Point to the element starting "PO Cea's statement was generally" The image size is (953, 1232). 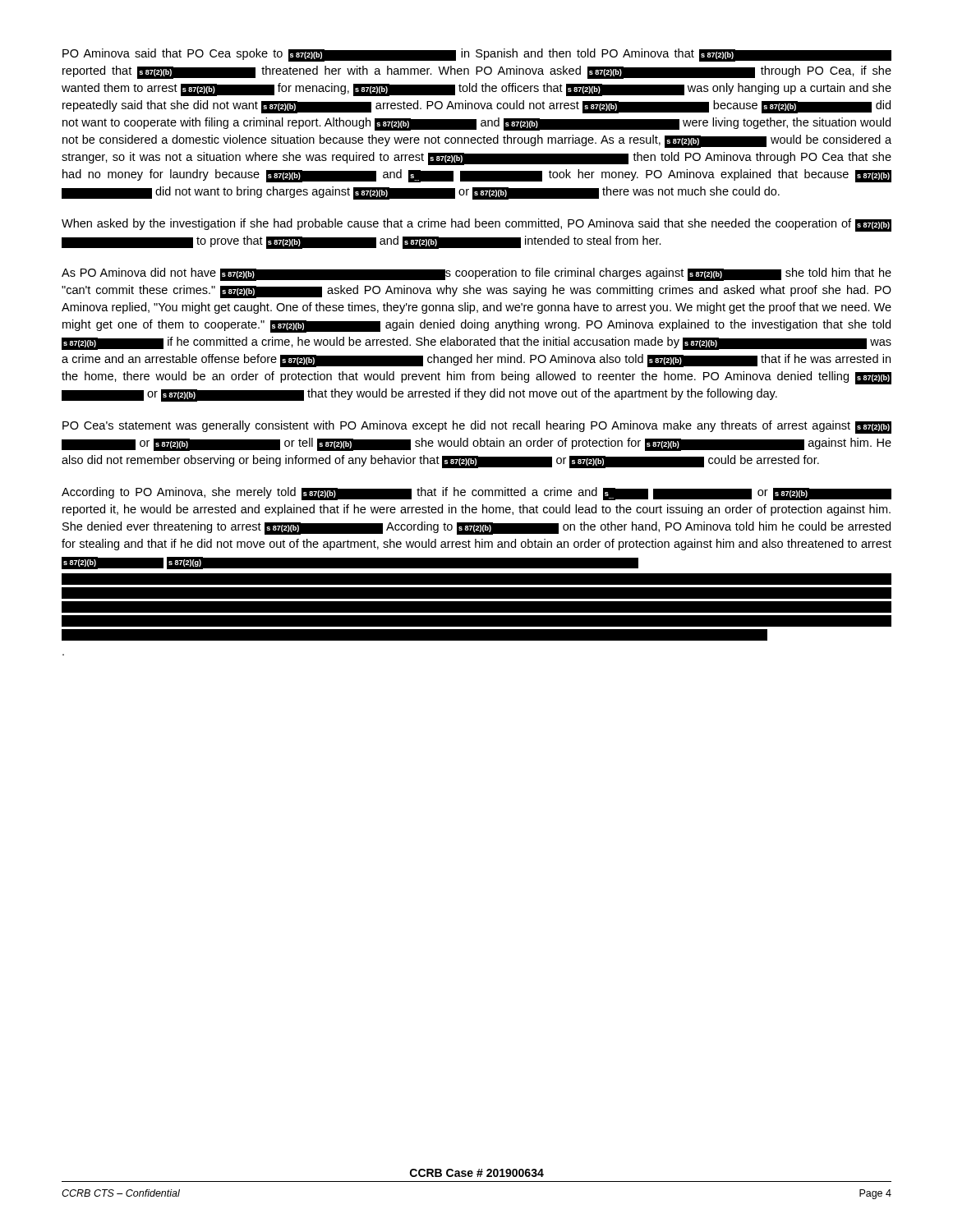point(476,444)
